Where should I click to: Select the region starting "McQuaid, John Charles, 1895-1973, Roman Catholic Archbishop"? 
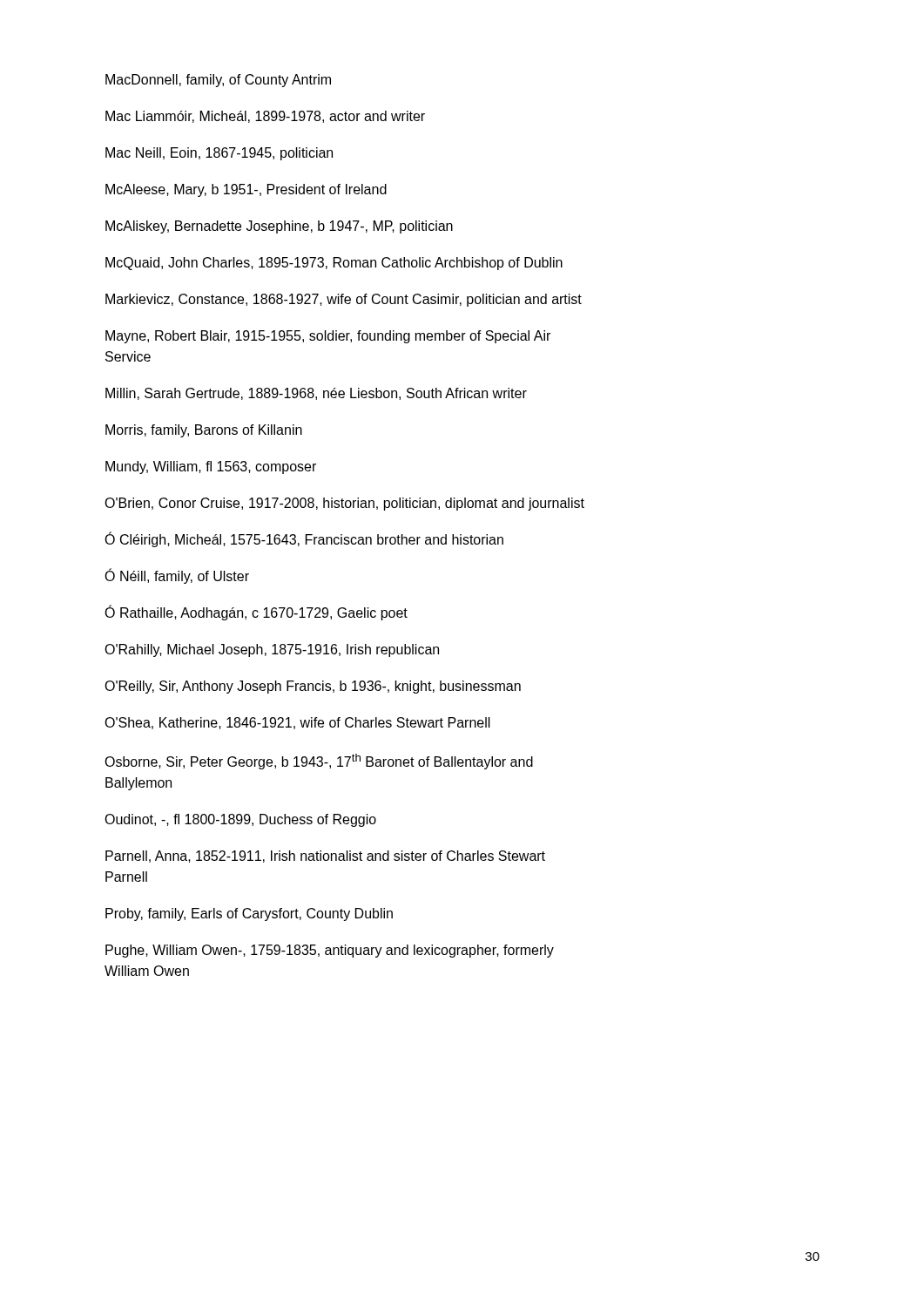point(334,263)
